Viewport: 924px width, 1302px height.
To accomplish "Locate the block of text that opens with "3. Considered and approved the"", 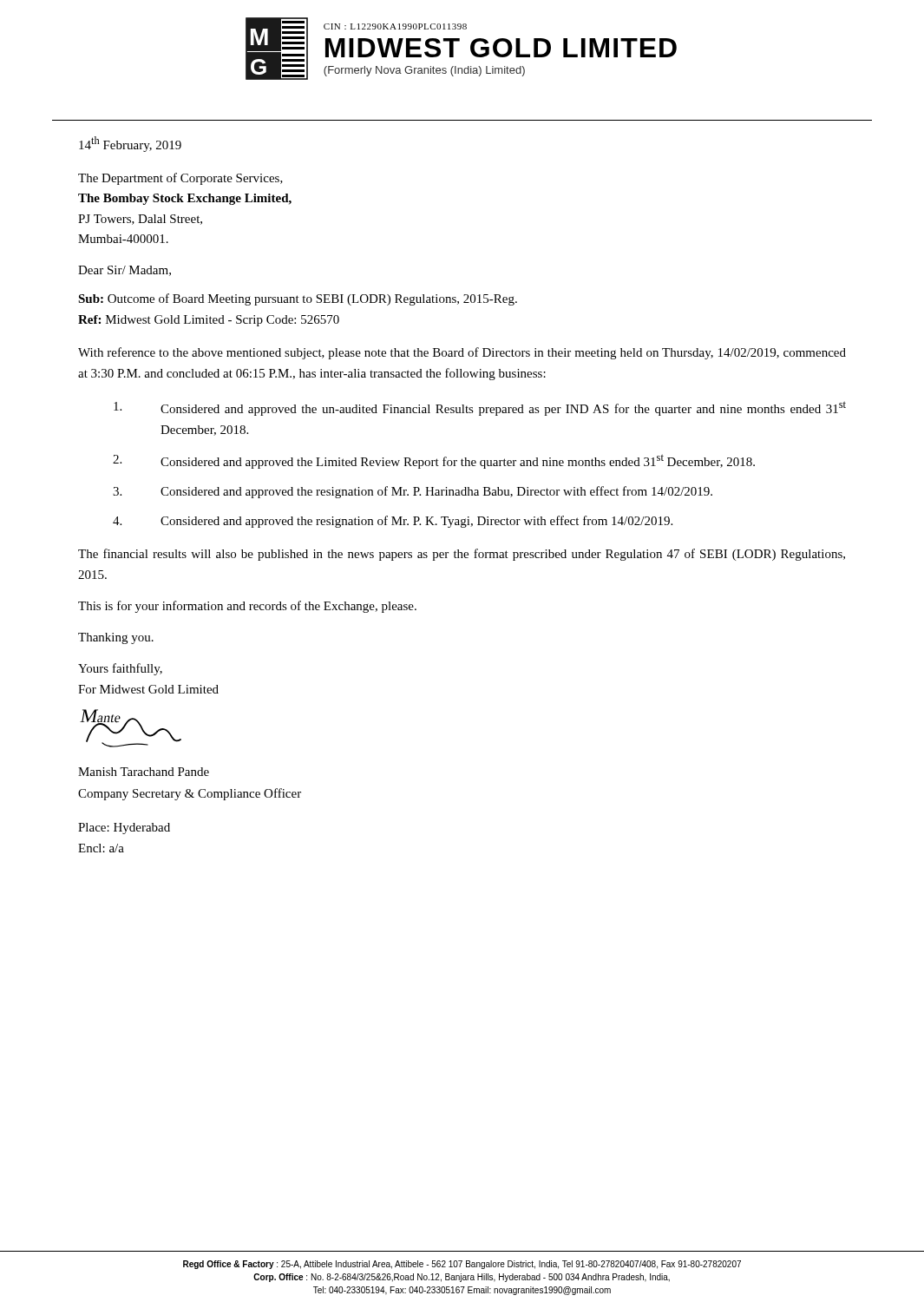I will pyautogui.click(x=462, y=491).
